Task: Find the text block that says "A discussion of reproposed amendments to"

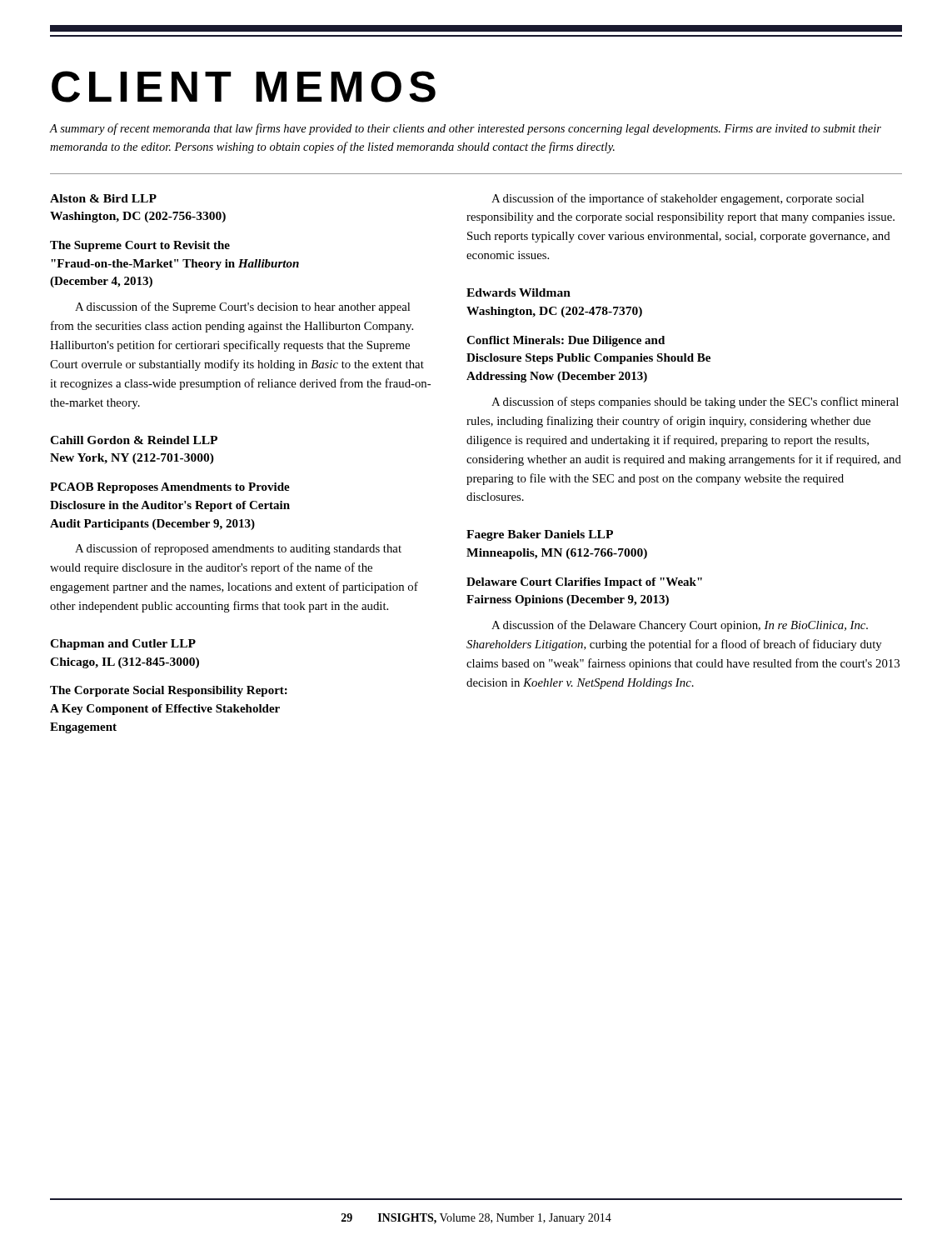Action: (234, 577)
